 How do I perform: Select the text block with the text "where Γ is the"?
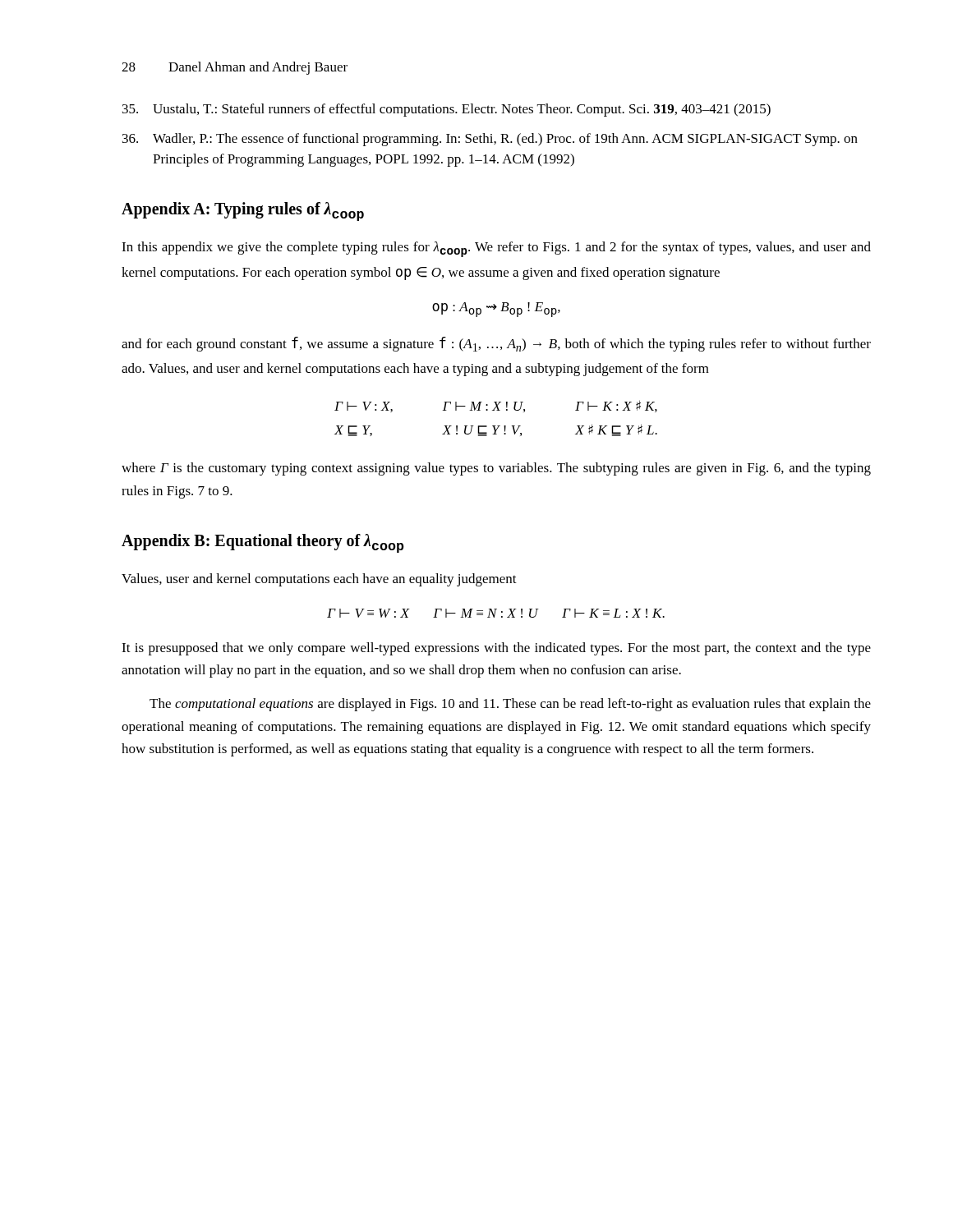(x=496, y=479)
